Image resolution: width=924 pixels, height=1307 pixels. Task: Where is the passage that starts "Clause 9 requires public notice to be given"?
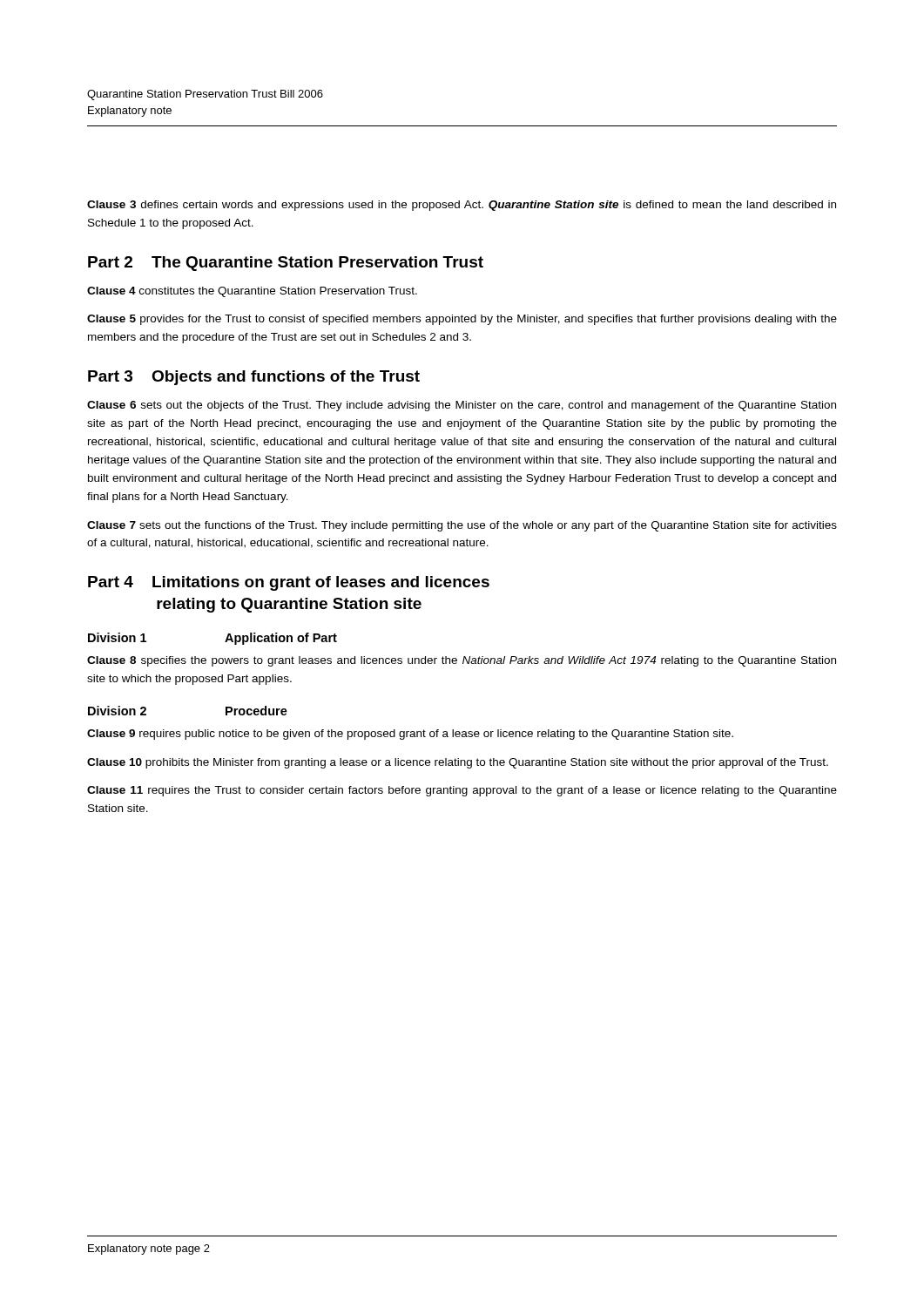pyautogui.click(x=411, y=733)
